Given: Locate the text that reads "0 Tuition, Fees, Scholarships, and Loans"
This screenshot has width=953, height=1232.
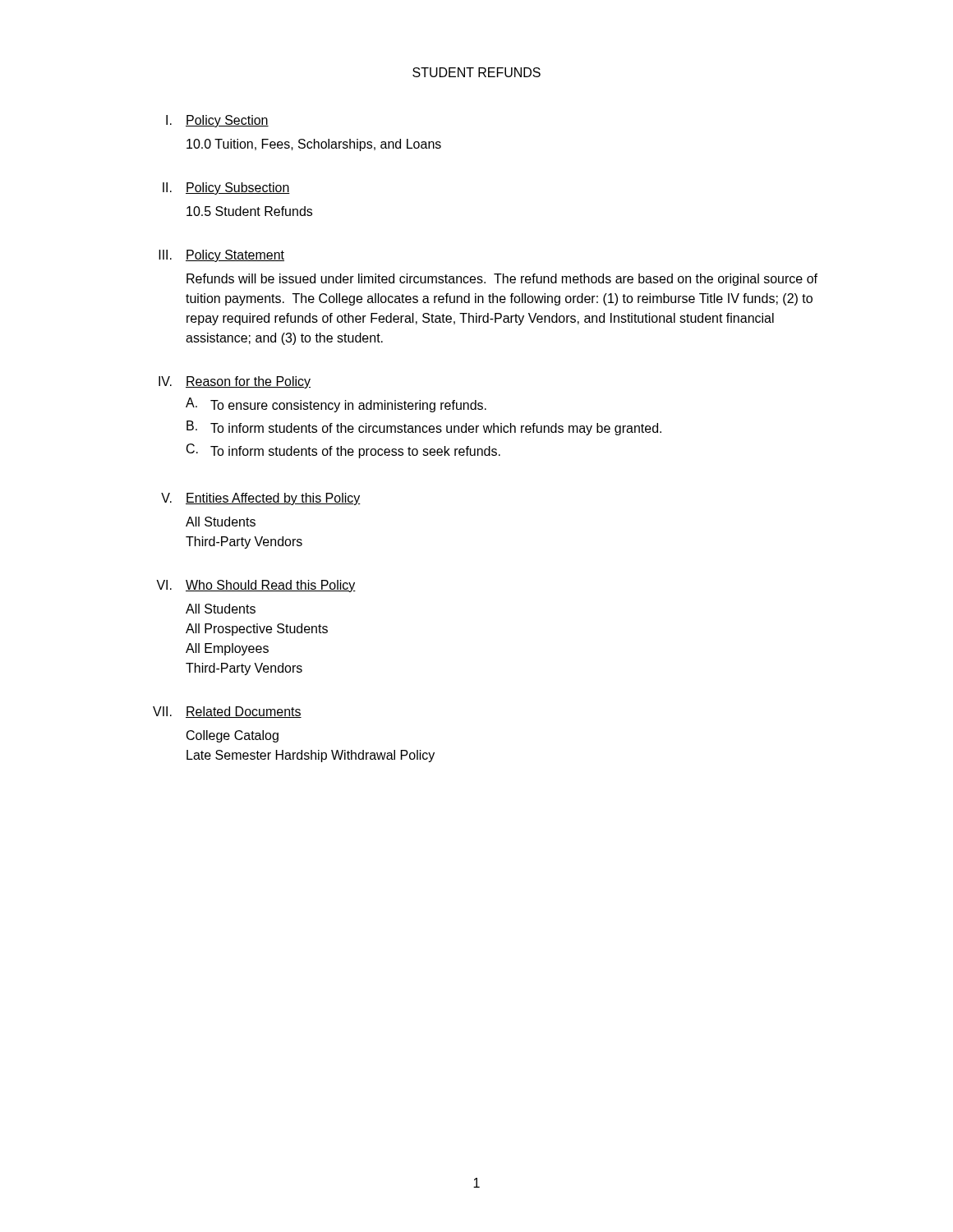Looking at the screenshot, I should click(314, 144).
